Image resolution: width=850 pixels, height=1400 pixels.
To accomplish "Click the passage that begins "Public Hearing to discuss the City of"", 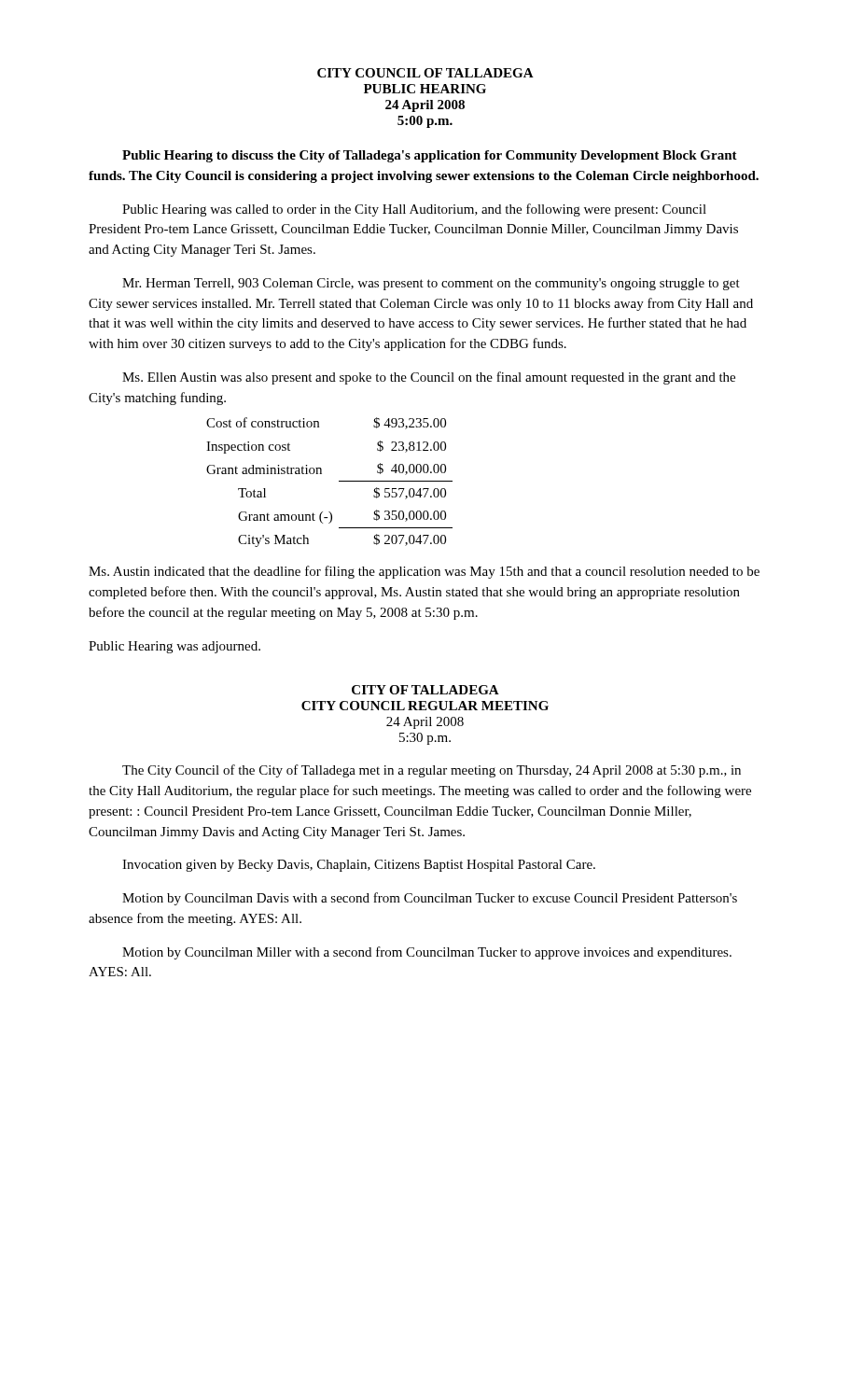I will click(x=425, y=166).
